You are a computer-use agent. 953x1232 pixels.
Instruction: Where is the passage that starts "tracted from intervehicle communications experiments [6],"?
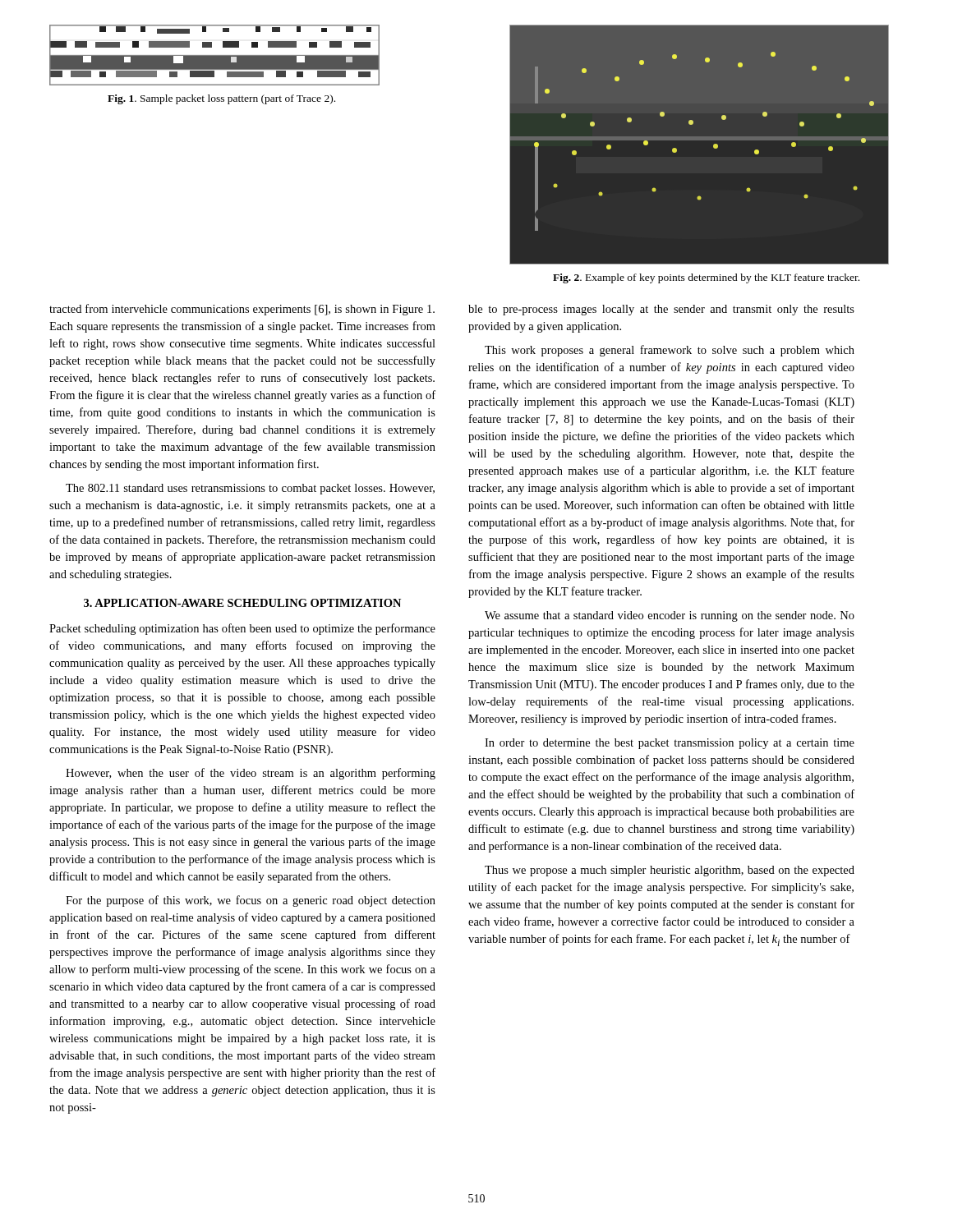pyautogui.click(x=242, y=387)
